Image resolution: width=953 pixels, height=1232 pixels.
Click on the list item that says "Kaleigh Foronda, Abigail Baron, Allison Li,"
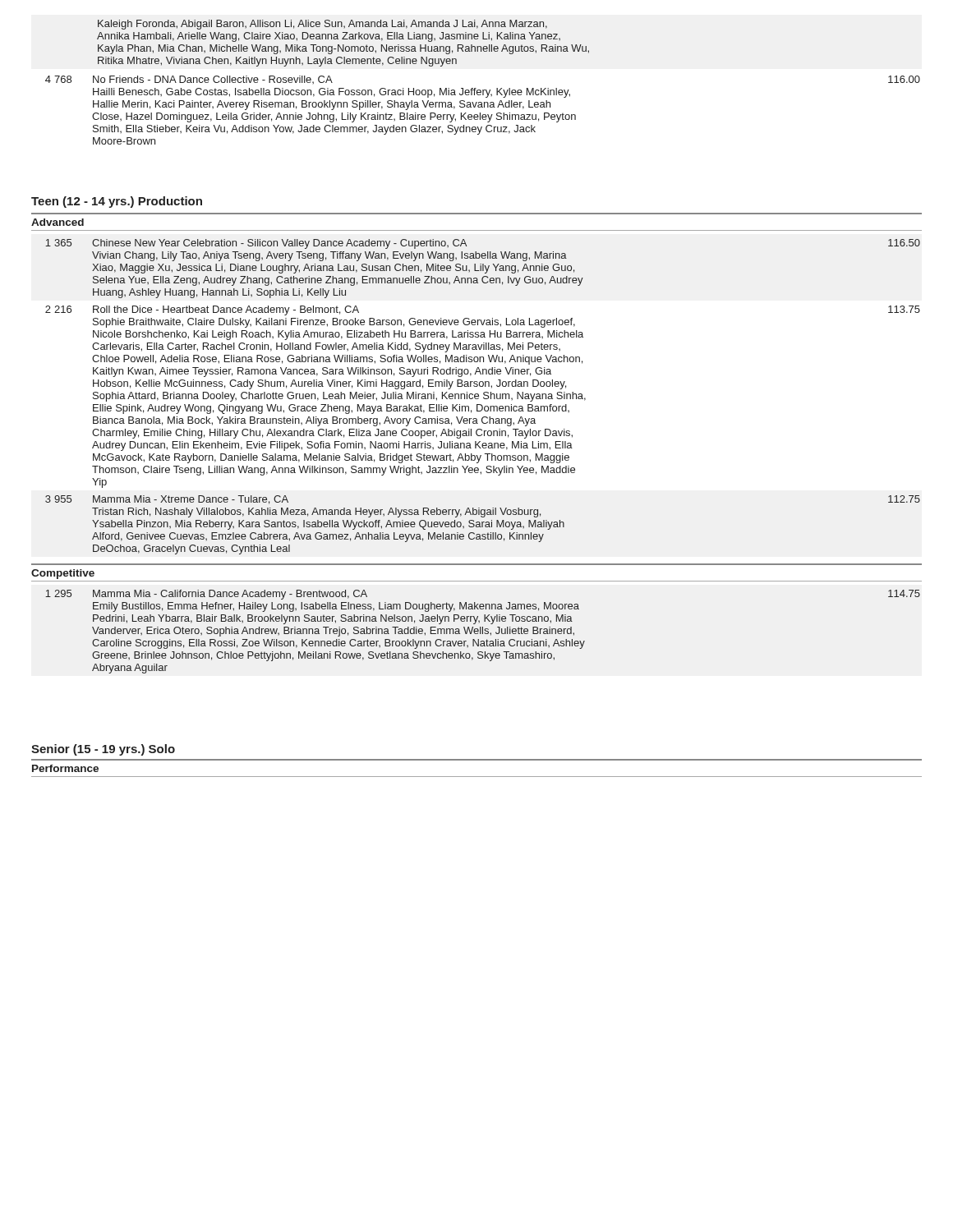point(476,42)
